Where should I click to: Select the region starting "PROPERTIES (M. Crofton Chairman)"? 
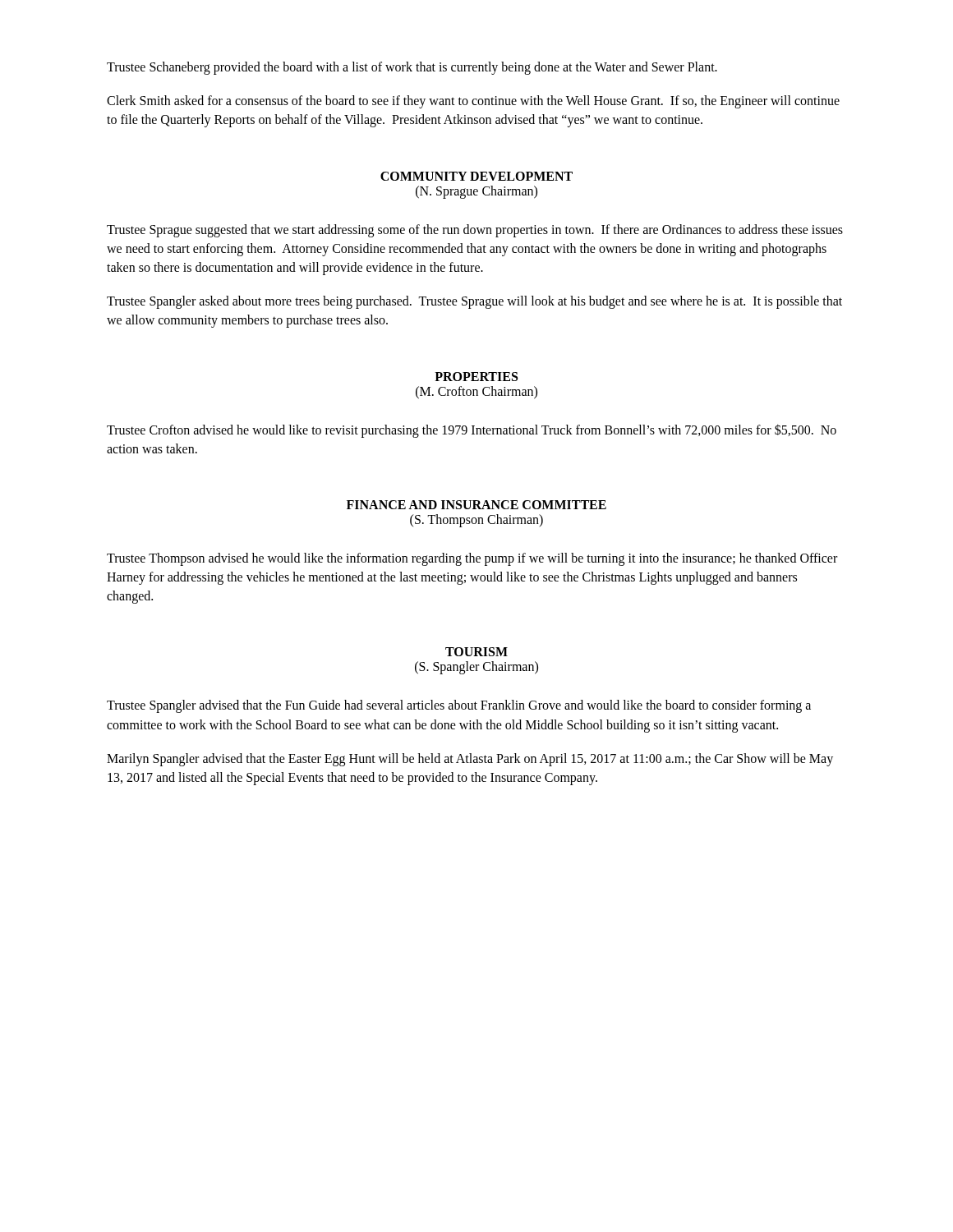point(476,384)
